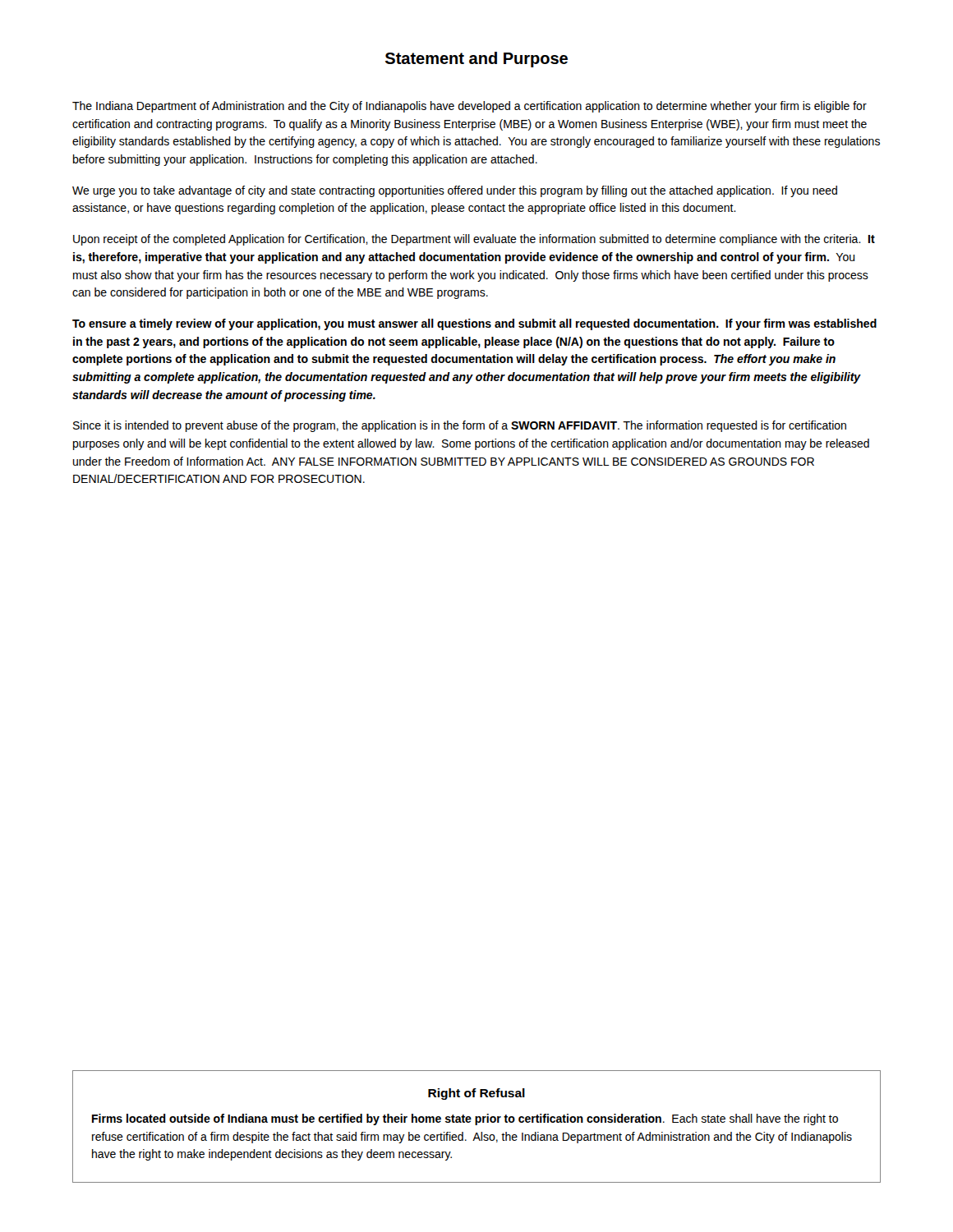Find the passage starting "Upon receipt of the completed"
953x1232 pixels.
click(x=473, y=266)
